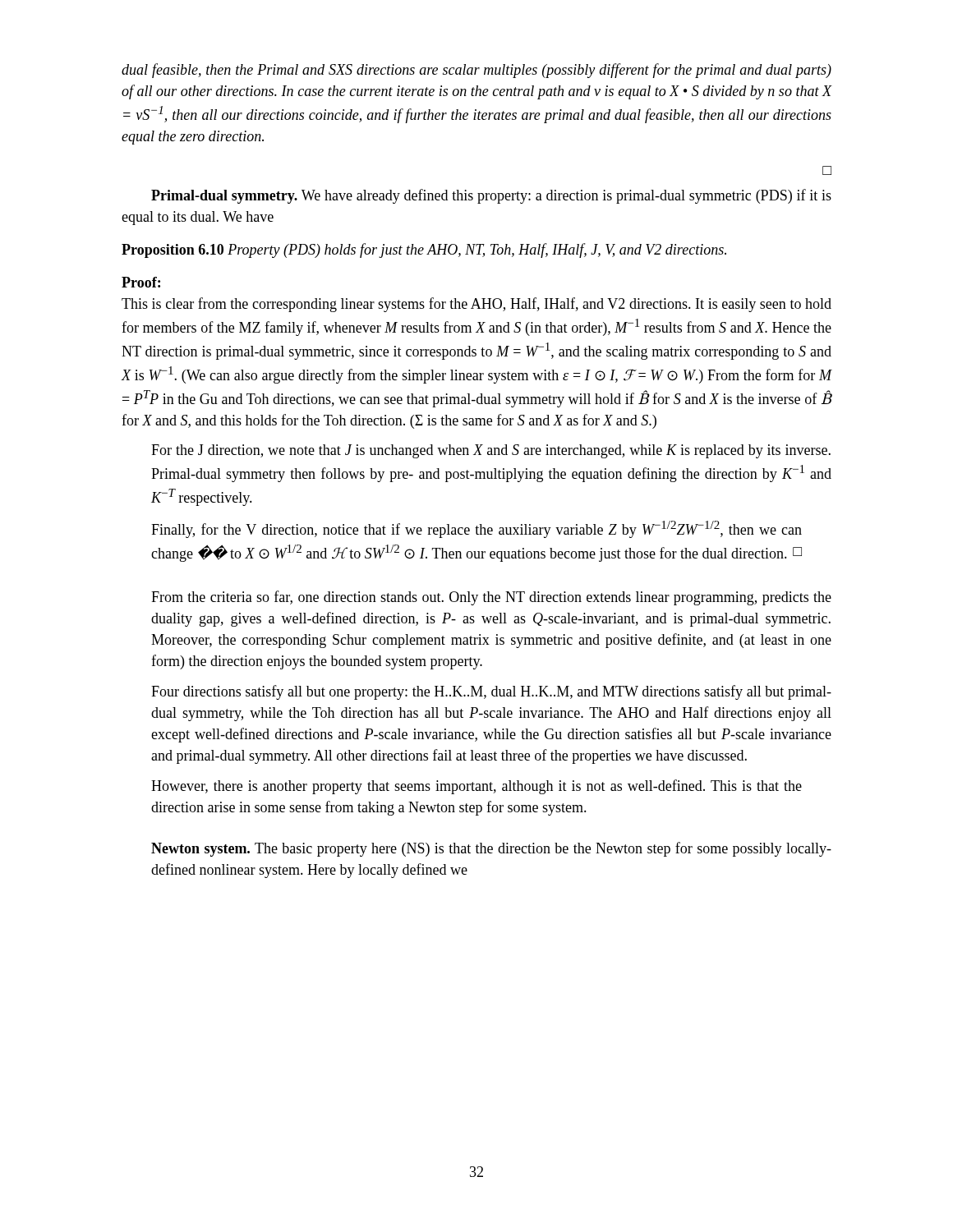953x1232 pixels.
Task: Locate the text block that says "Proof: This is"
Action: click(x=476, y=423)
